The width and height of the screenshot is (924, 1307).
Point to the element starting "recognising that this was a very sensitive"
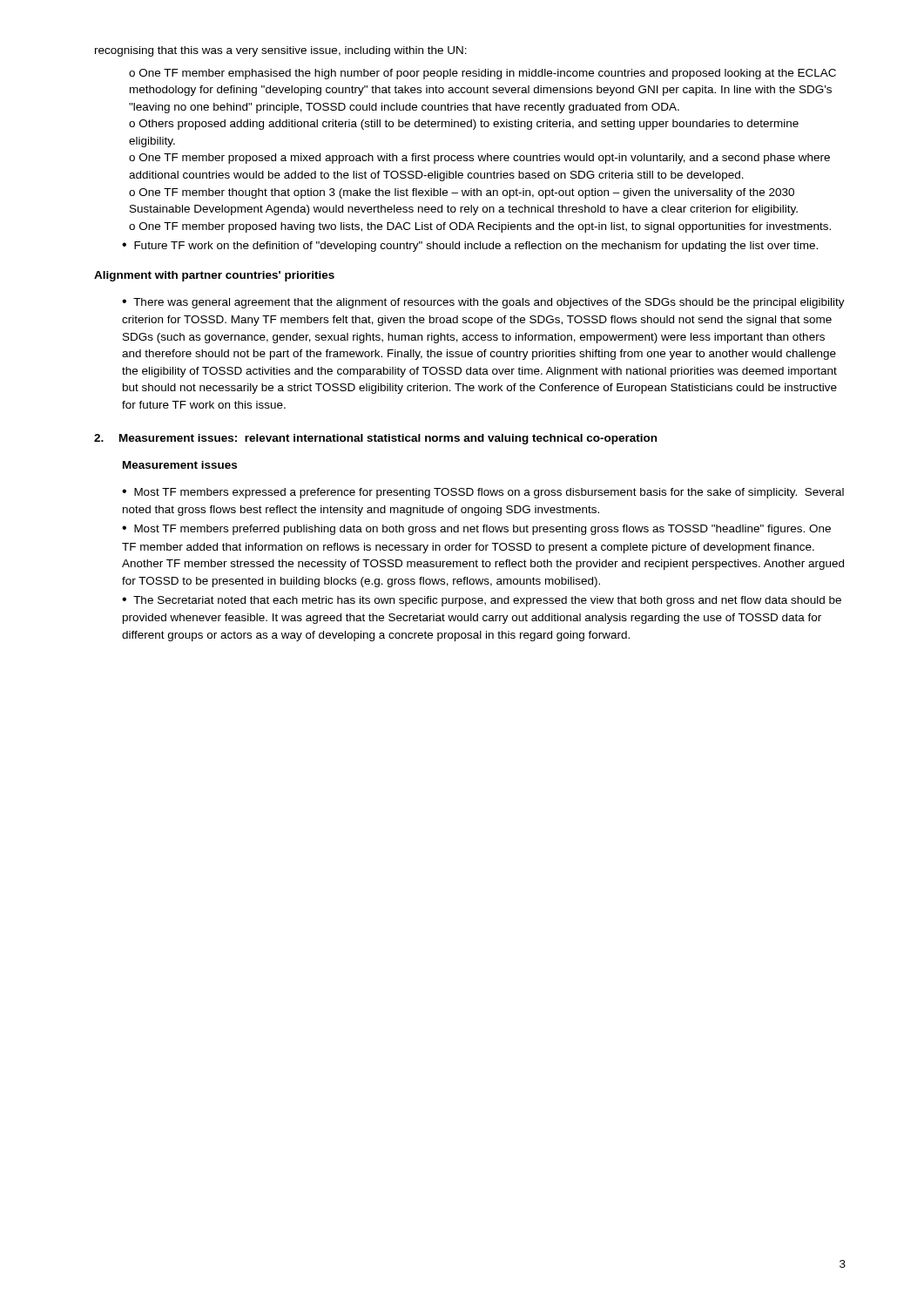470,50
